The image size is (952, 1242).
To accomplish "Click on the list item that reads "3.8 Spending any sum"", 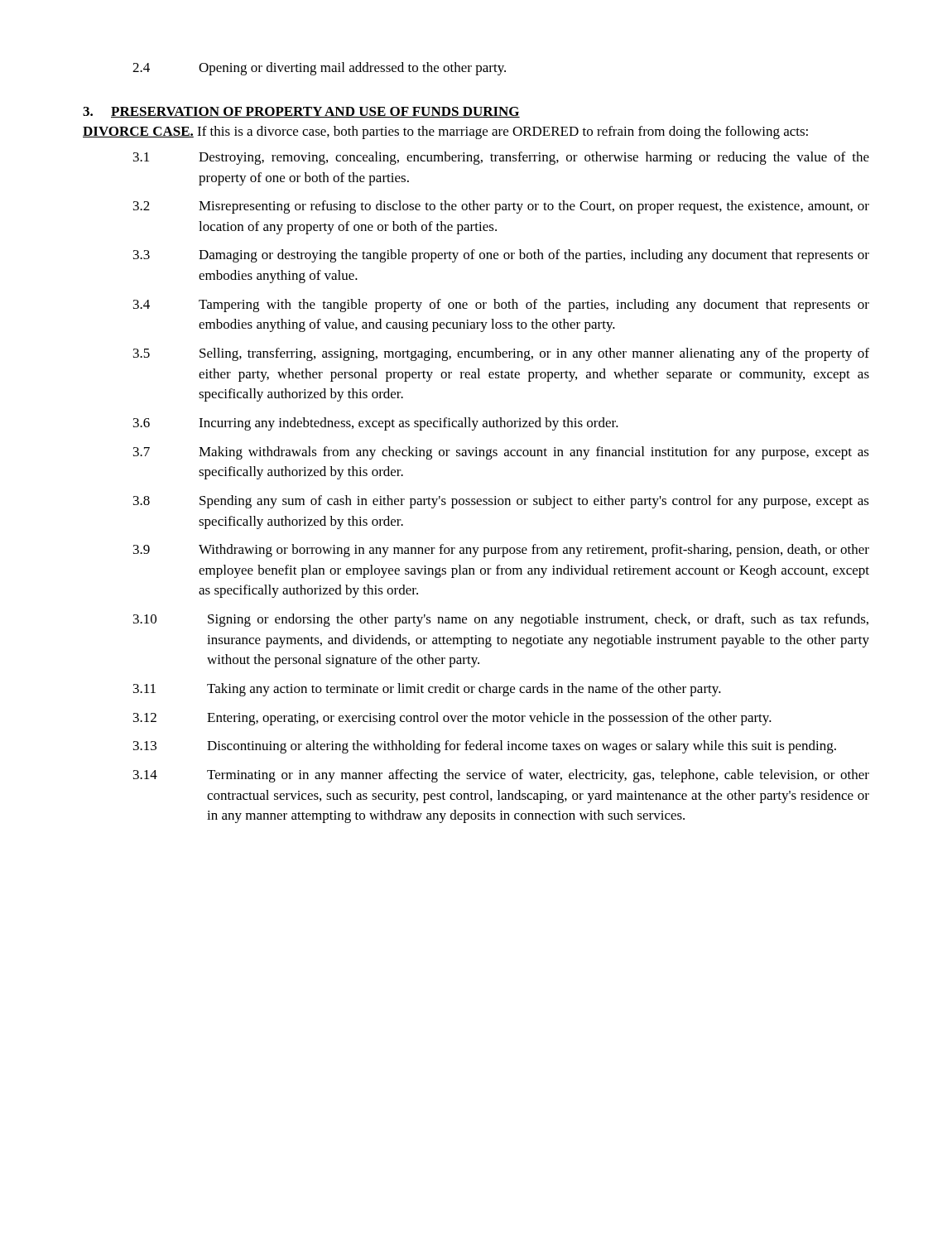I will pyautogui.click(x=476, y=511).
